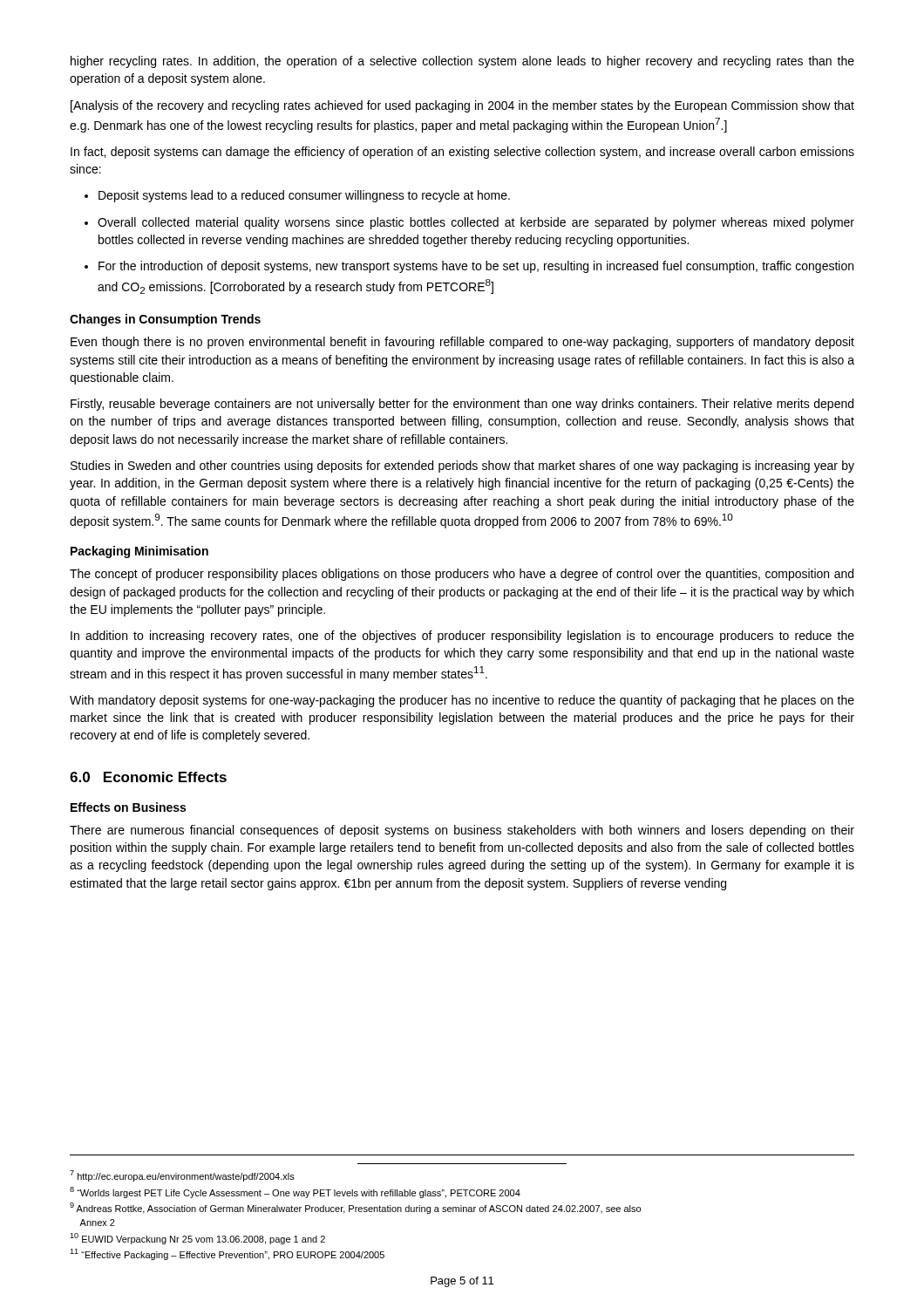Point to the element starting "Changes in Consumption Trends"

pos(165,320)
